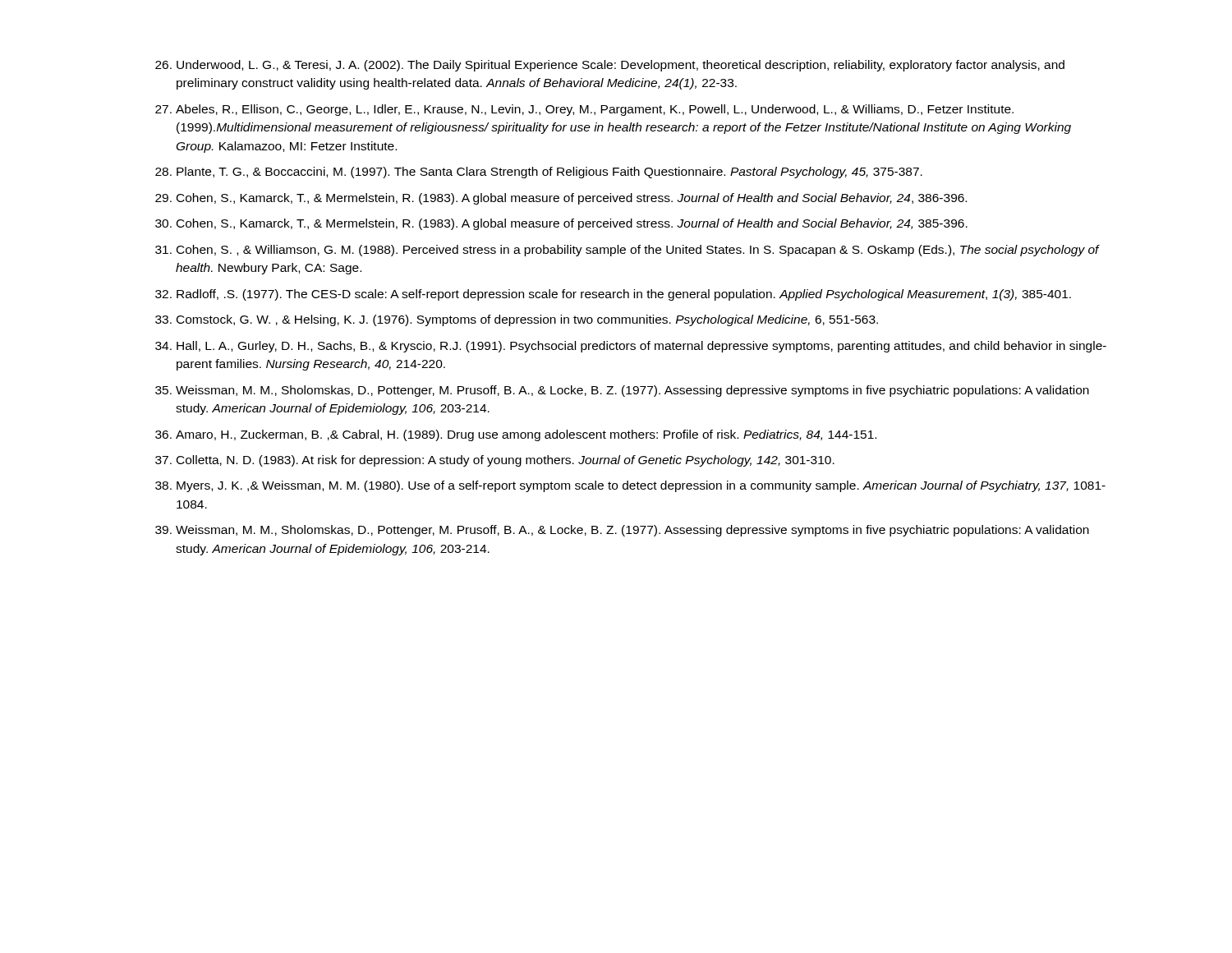Select the block starting "28. Plante, T."
This screenshot has width=1232, height=953.
coord(621,172)
